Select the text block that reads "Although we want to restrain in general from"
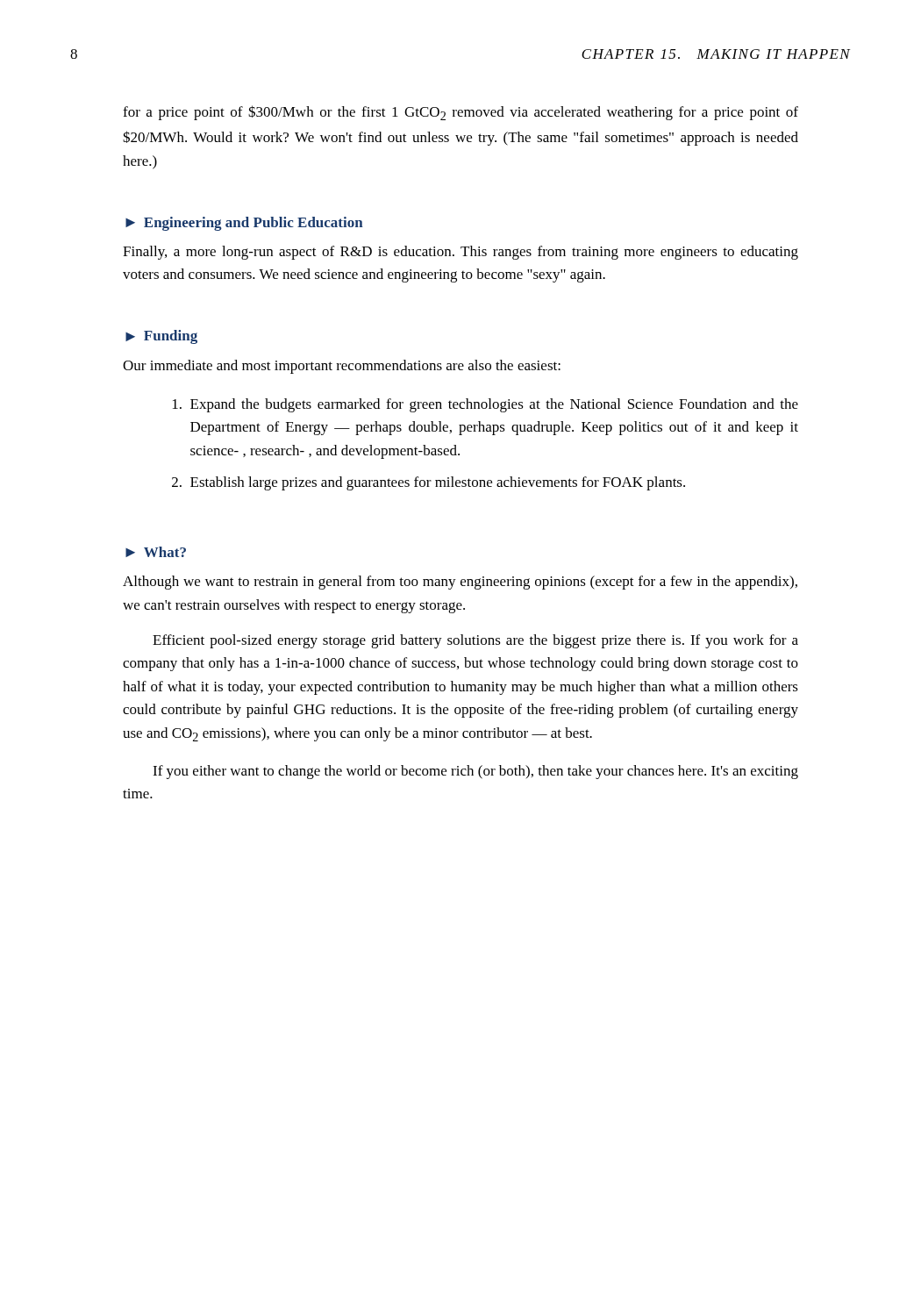The height and width of the screenshot is (1316, 921). [x=460, y=594]
